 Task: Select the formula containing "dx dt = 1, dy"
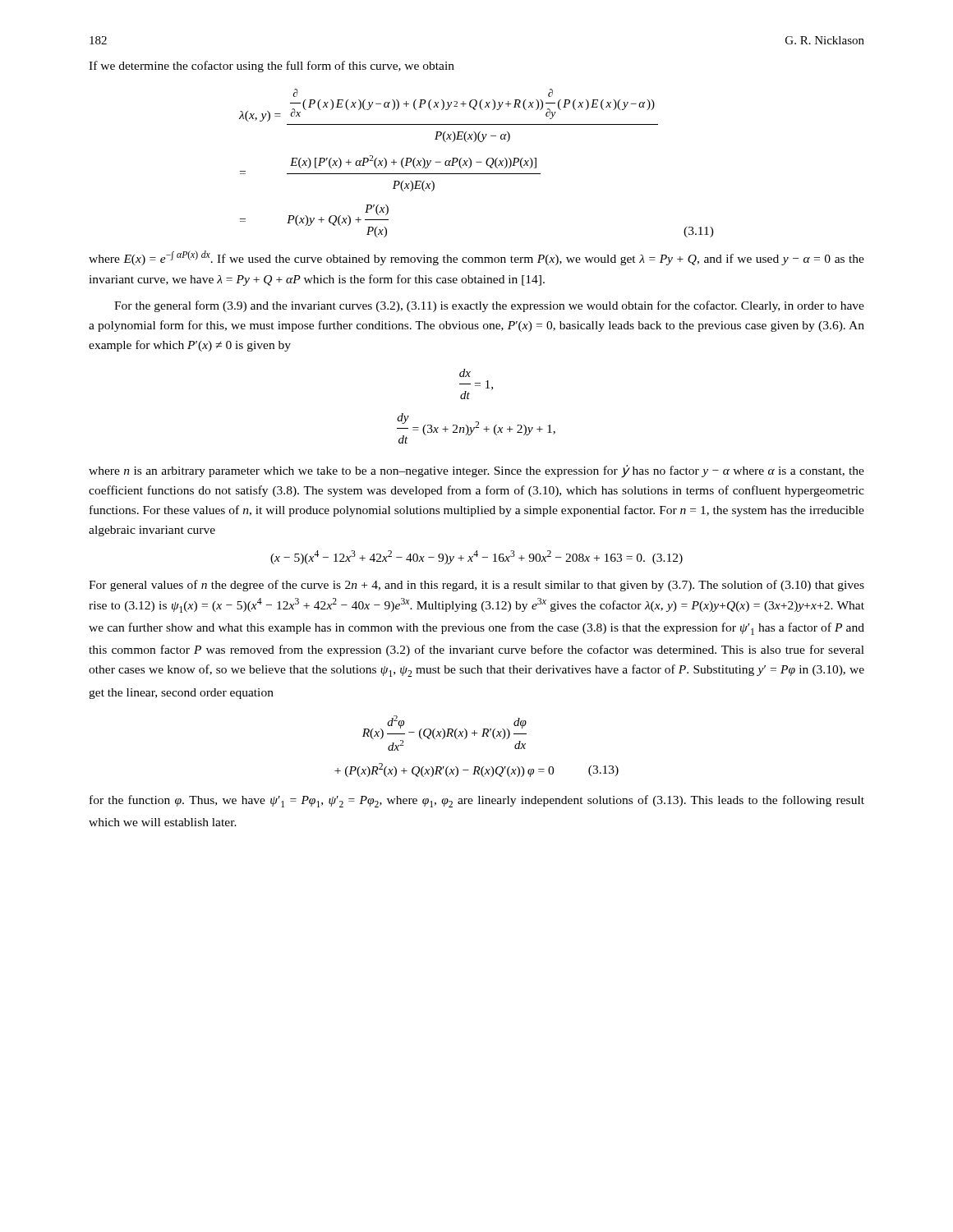(476, 407)
